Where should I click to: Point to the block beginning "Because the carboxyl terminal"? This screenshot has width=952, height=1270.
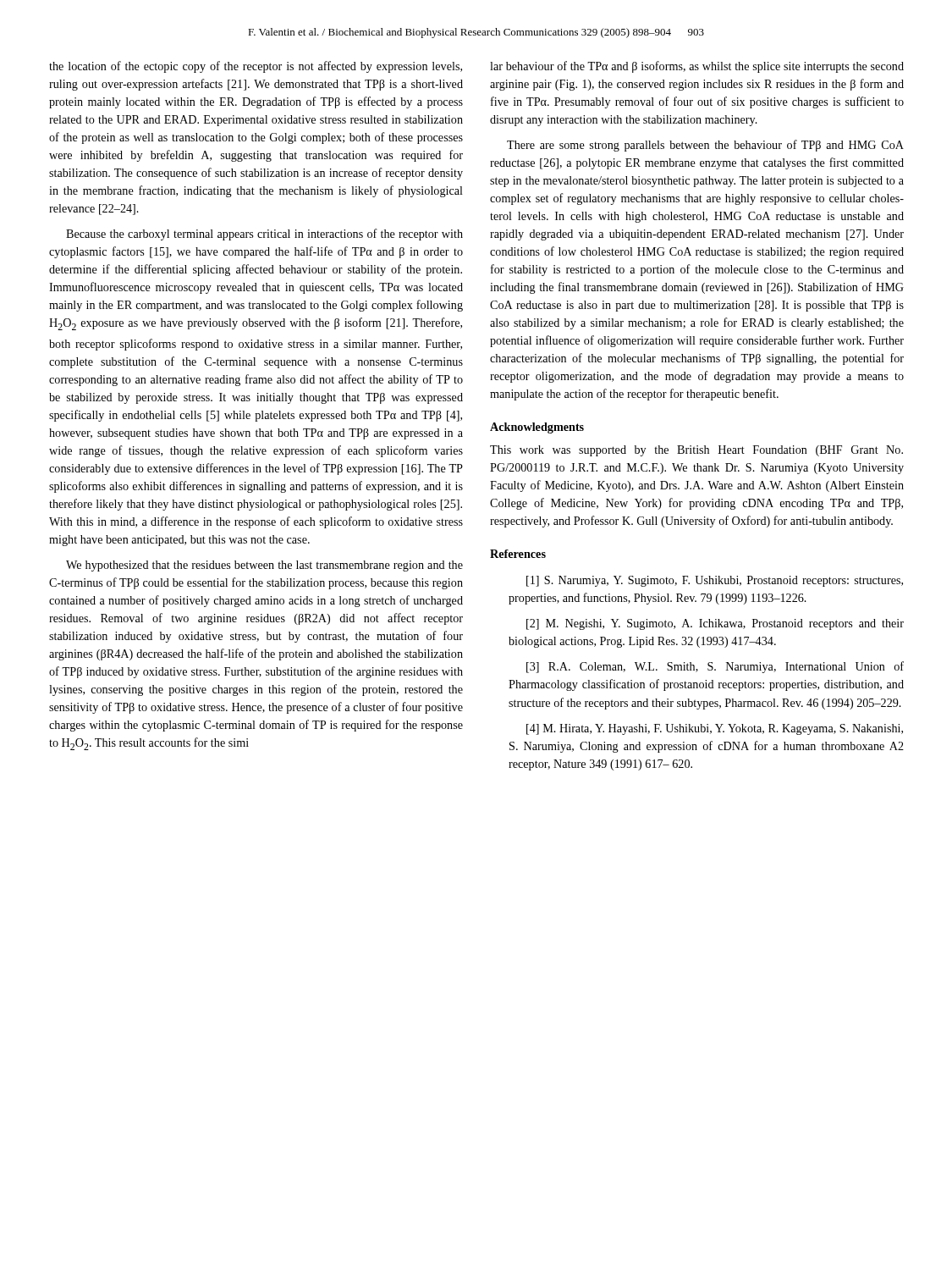tap(256, 387)
